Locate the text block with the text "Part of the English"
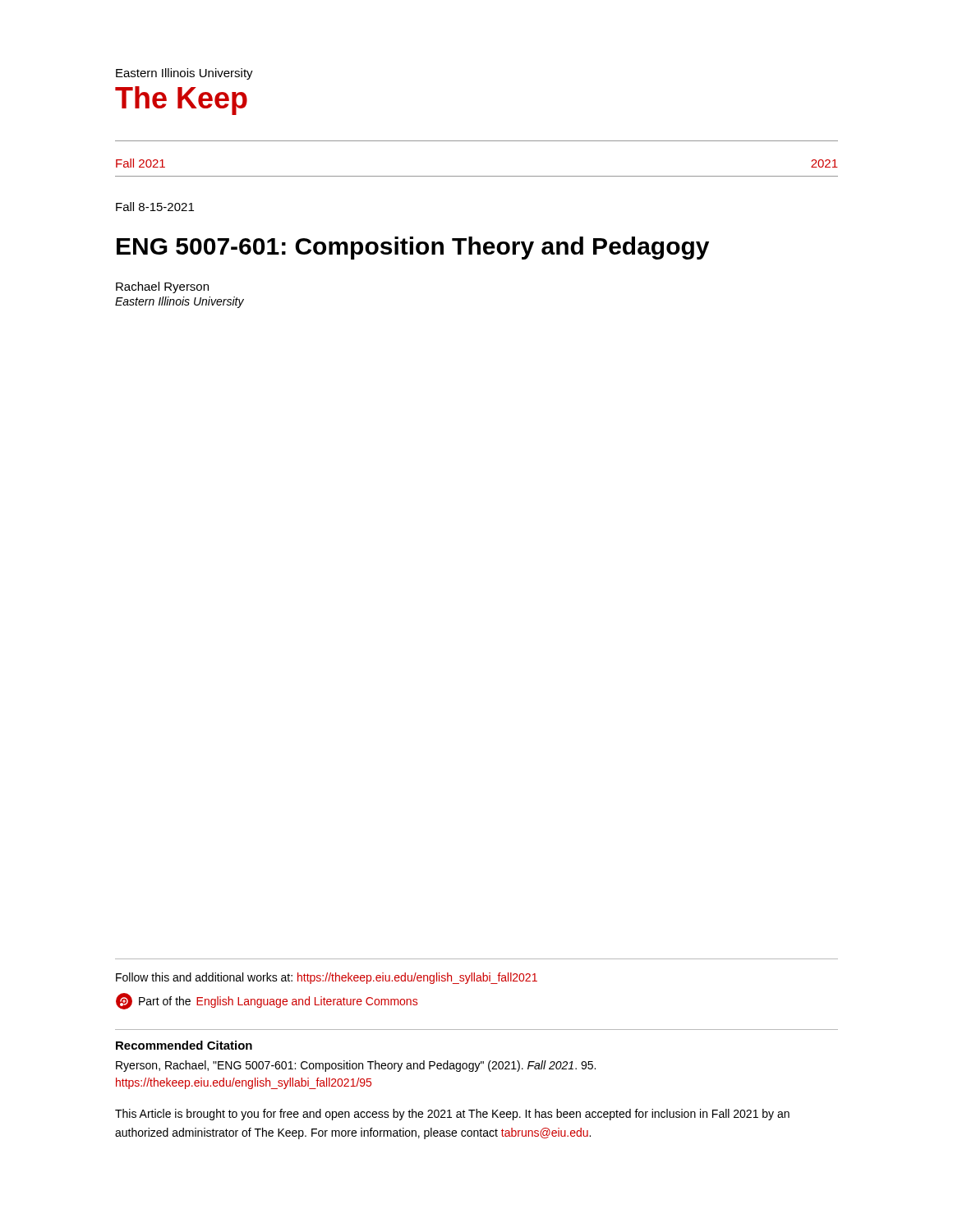The height and width of the screenshot is (1232, 953). pos(266,1001)
